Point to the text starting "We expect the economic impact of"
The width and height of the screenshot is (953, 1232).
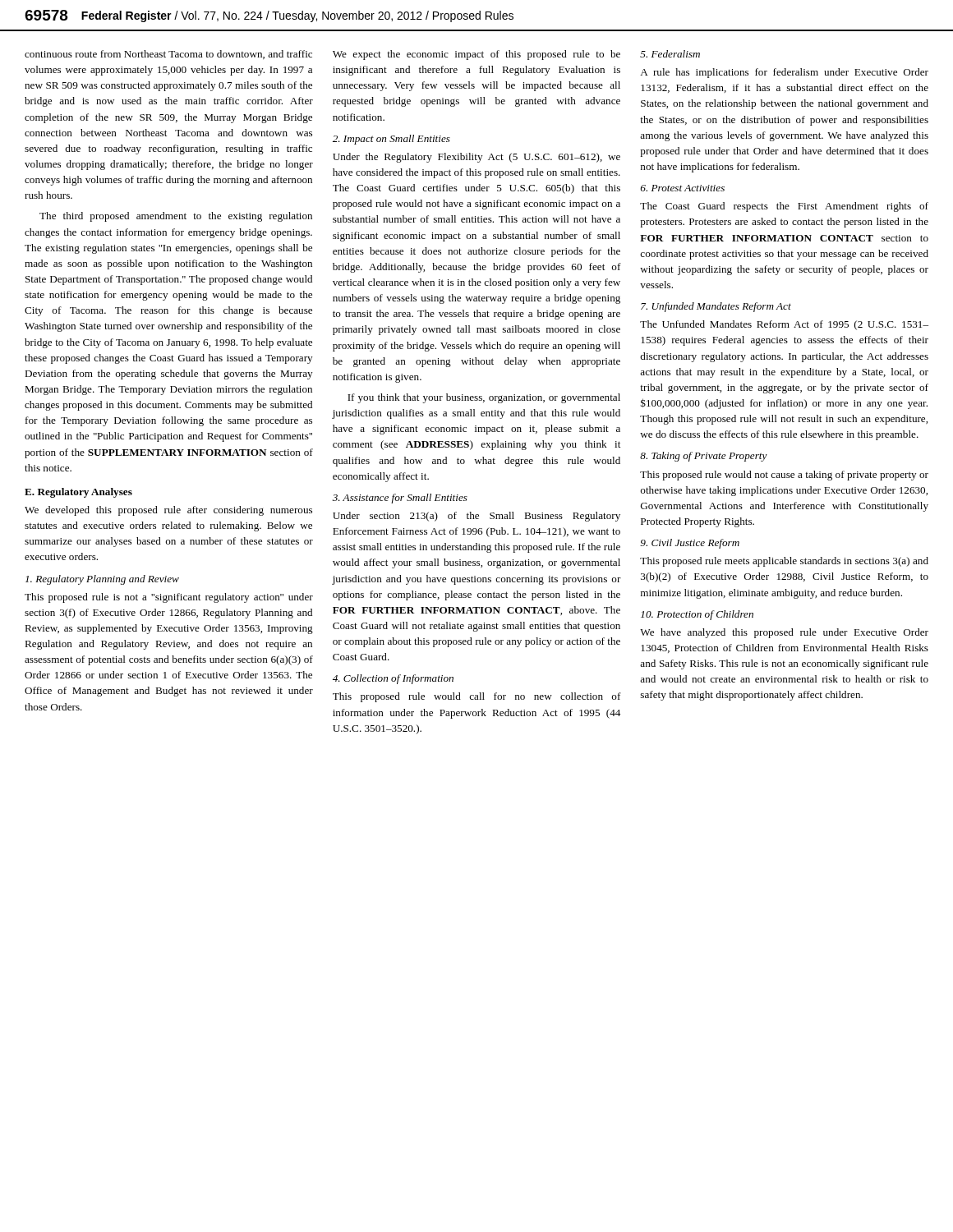click(x=477, y=85)
